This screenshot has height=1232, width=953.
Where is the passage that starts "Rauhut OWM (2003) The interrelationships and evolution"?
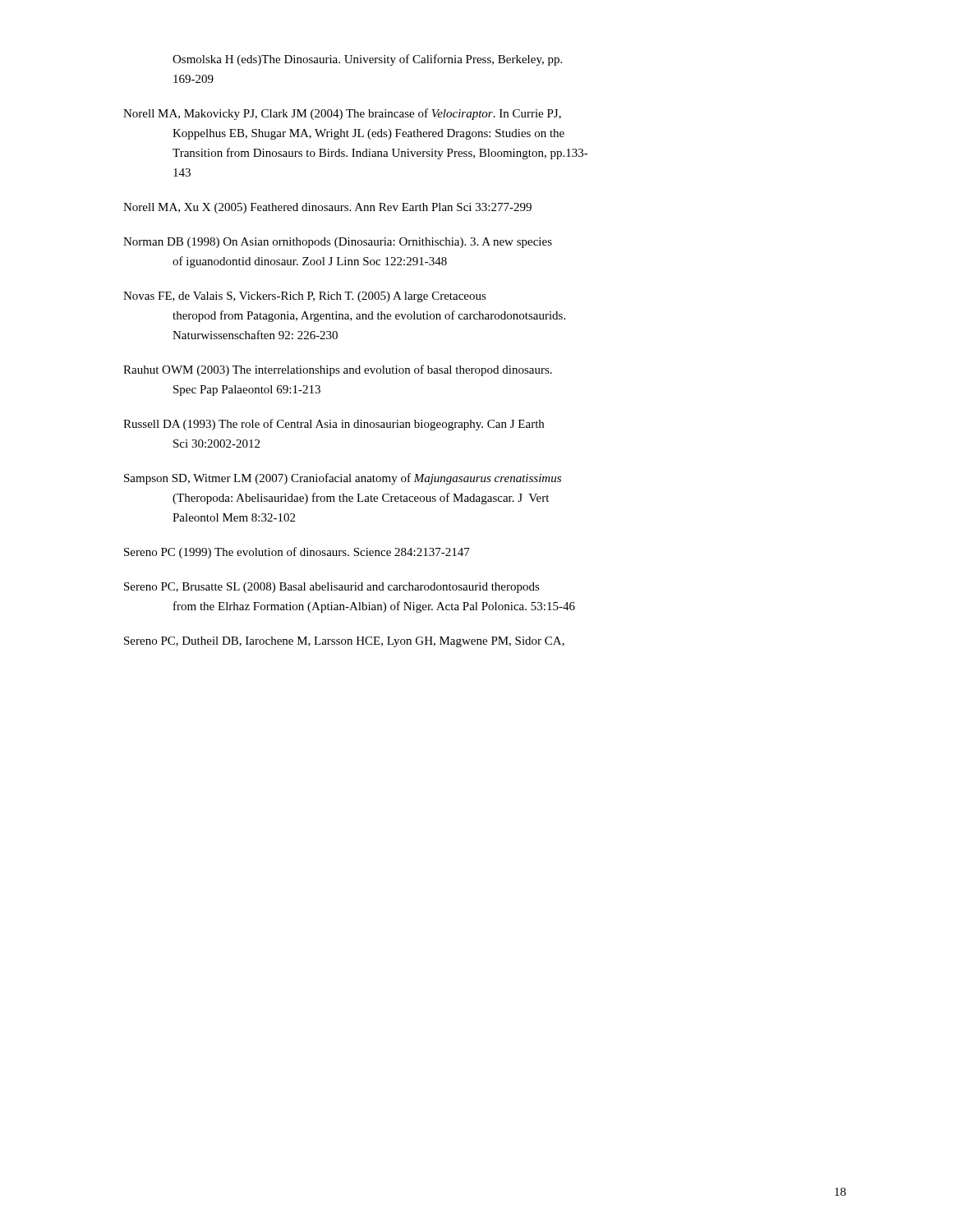click(485, 379)
